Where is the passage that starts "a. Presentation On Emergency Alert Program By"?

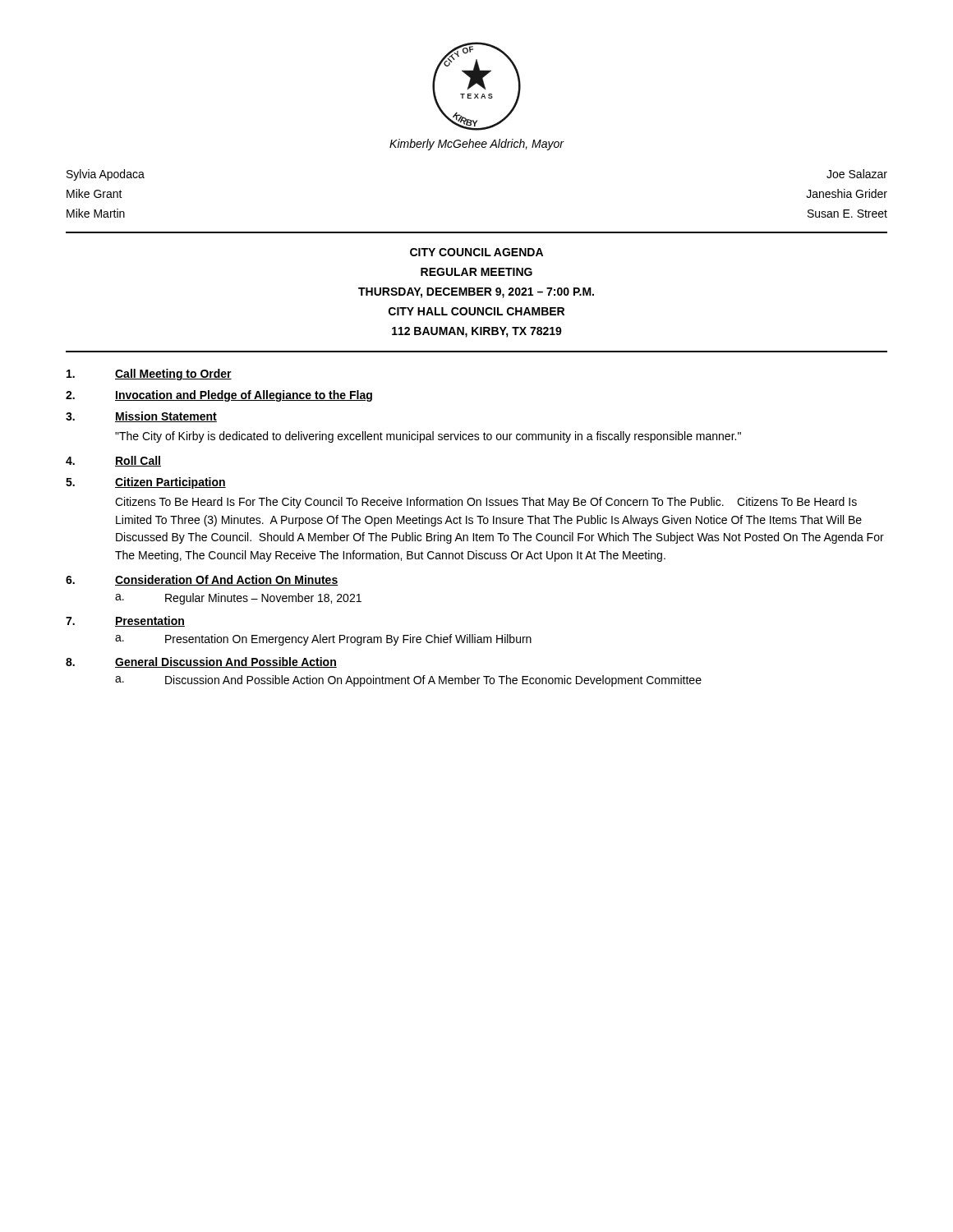coord(501,639)
